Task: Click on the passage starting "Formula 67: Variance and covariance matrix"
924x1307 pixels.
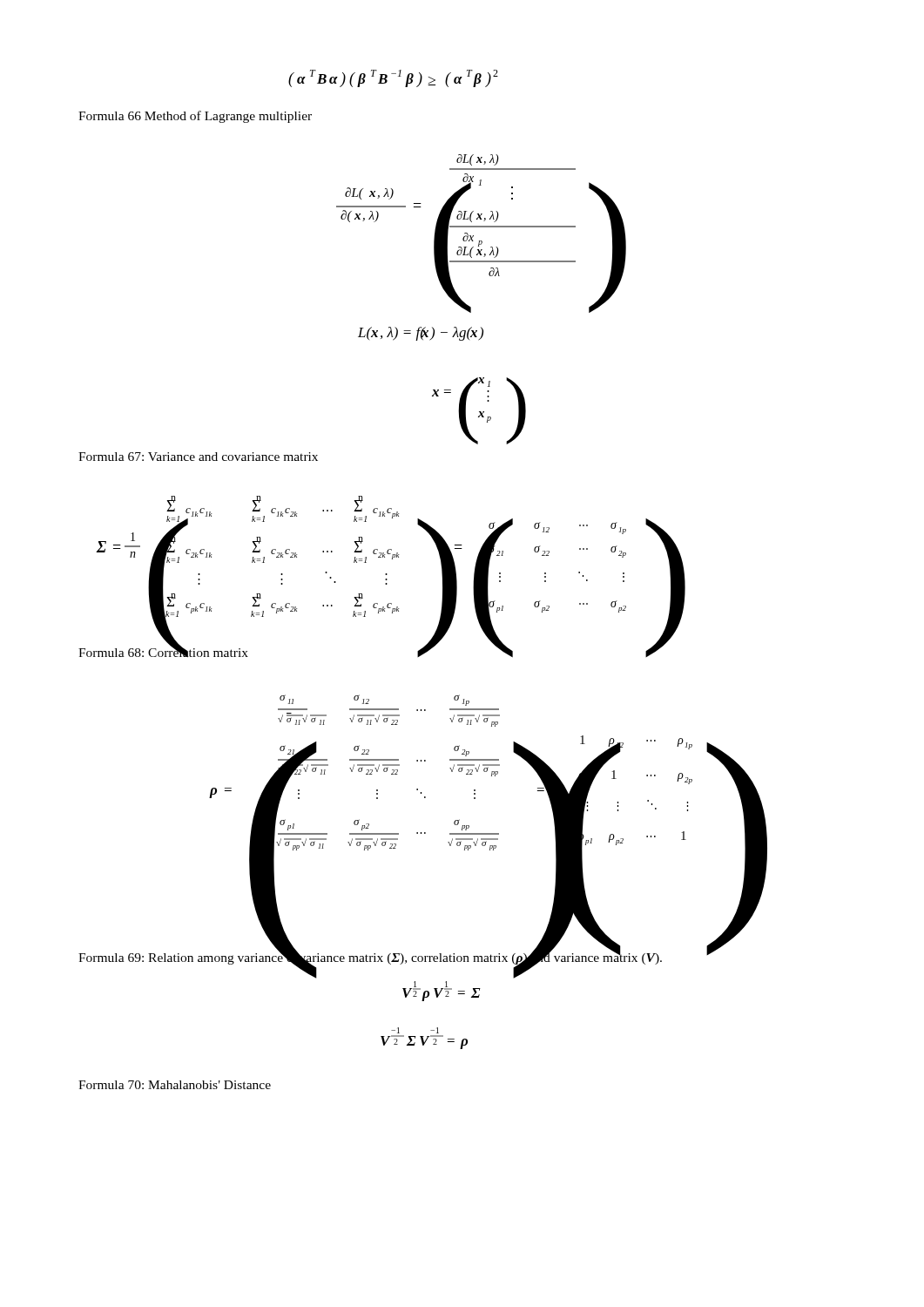Action: click(x=198, y=456)
